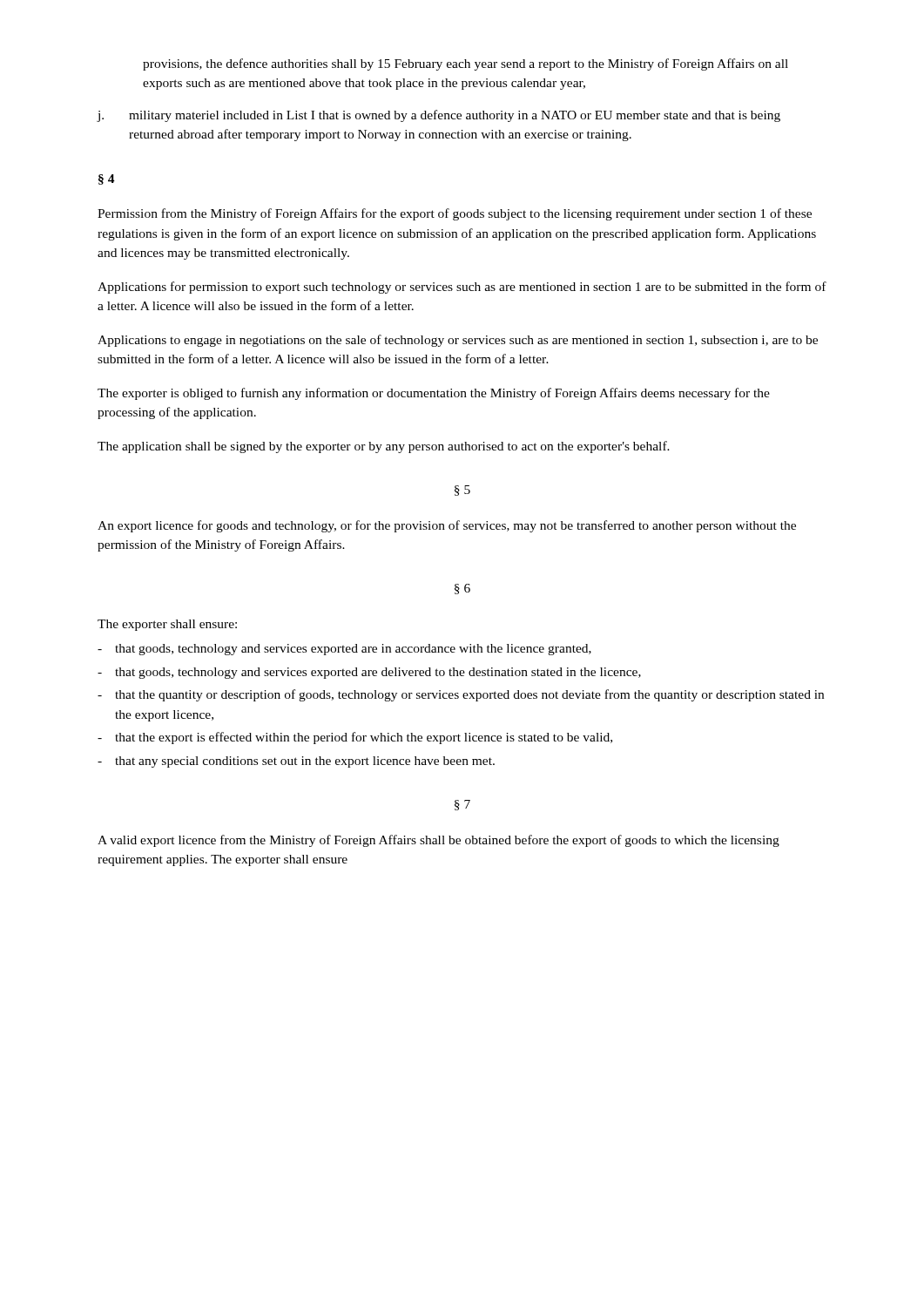This screenshot has width=924, height=1307.
Task: Locate the section header that reads "§ 6"
Action: pos(462,588)
